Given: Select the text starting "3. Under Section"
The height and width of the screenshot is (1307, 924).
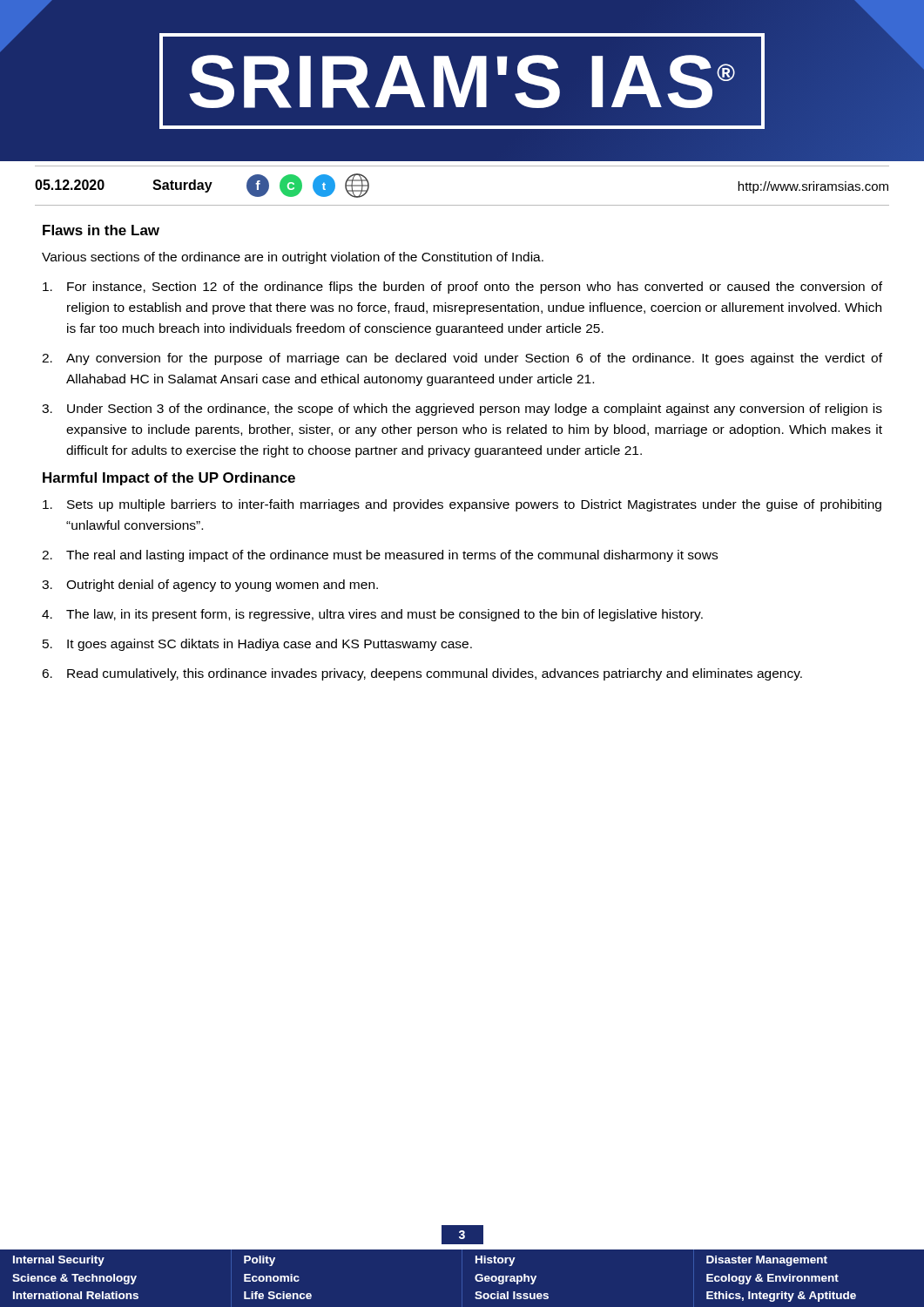Looking at the screenshot, I should 462,430.
